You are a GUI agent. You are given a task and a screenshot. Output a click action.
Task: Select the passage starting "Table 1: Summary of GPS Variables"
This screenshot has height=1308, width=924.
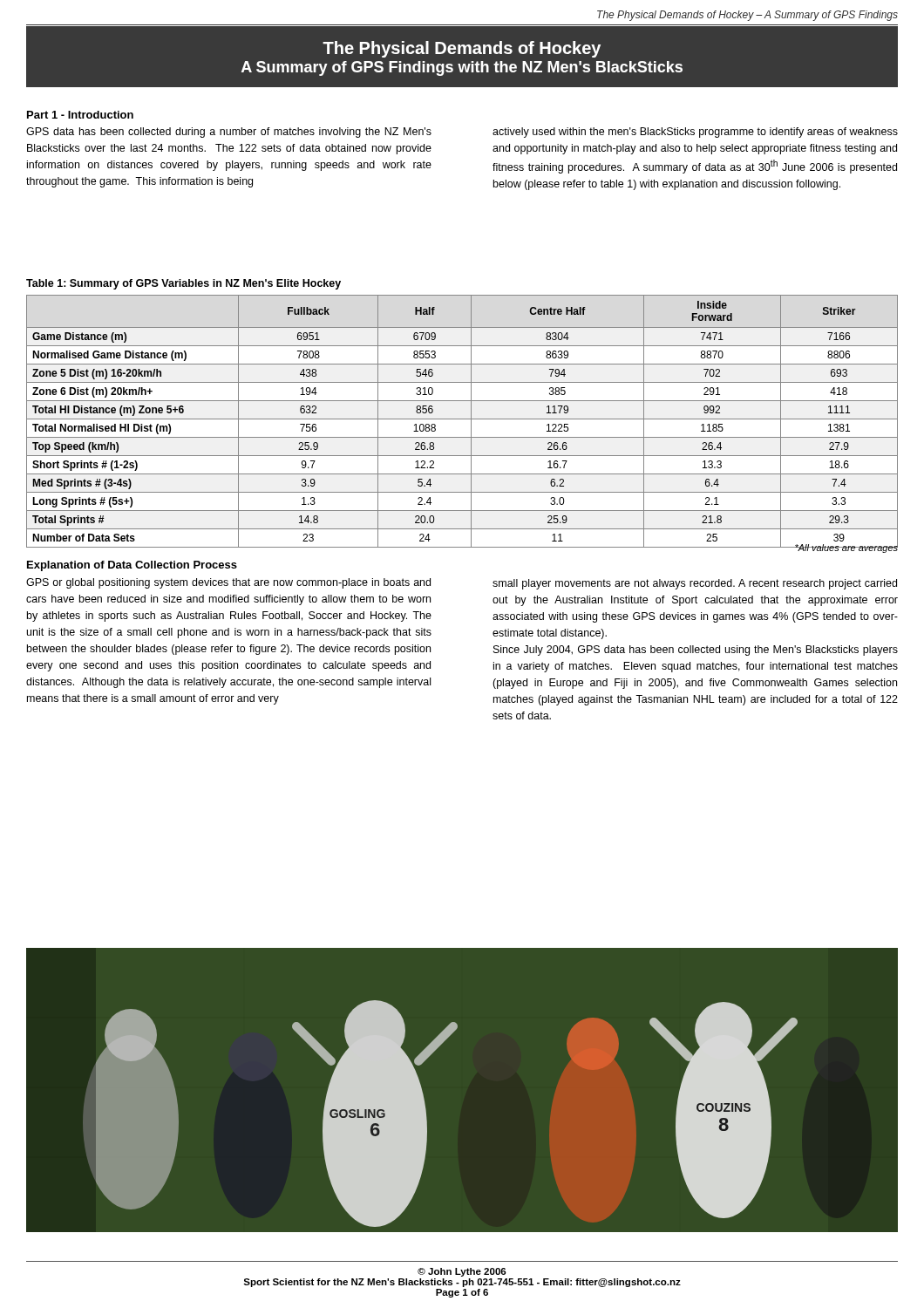point(184,283)
